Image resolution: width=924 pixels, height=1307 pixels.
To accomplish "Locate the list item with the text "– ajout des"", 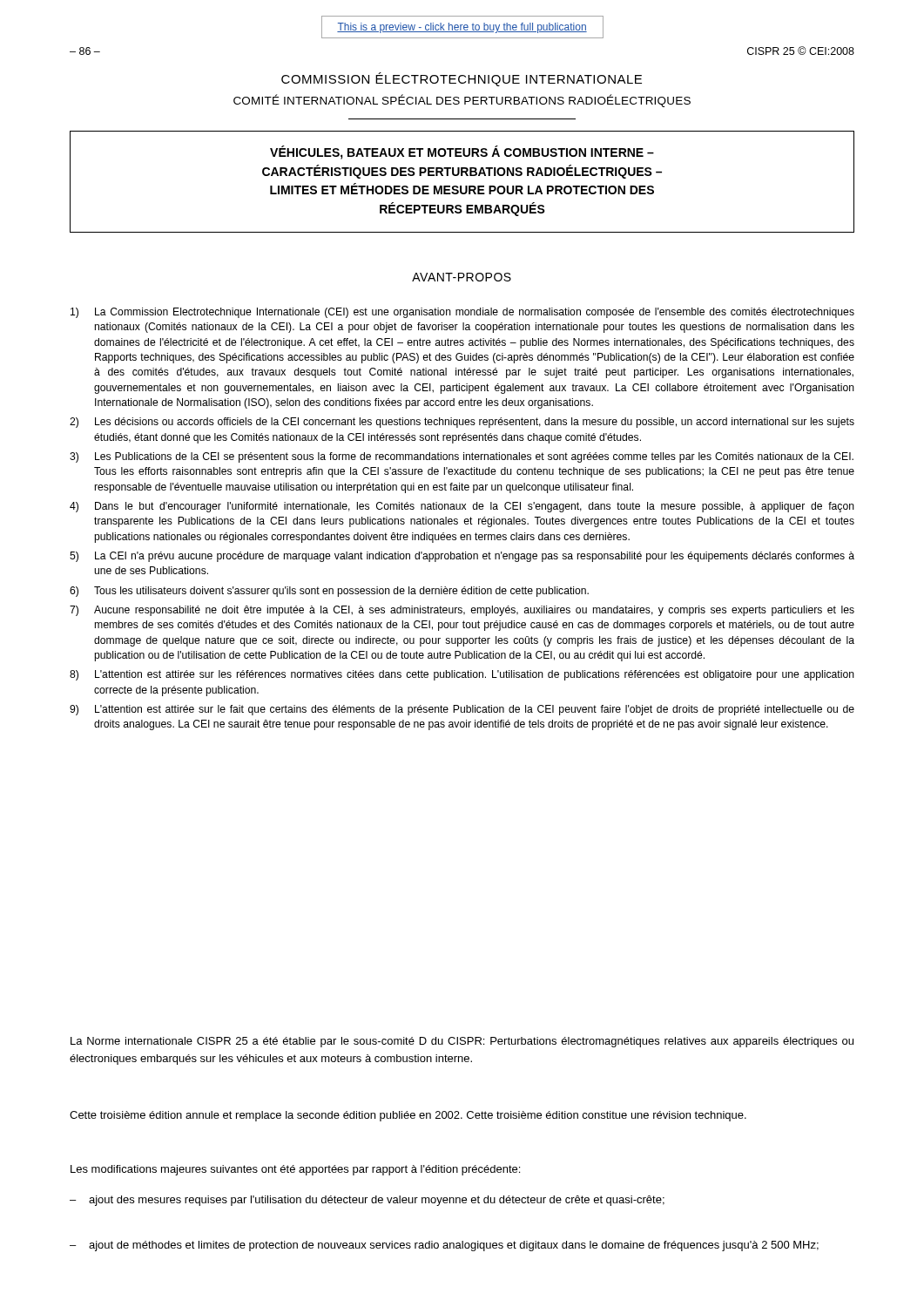I will 367,1200.
